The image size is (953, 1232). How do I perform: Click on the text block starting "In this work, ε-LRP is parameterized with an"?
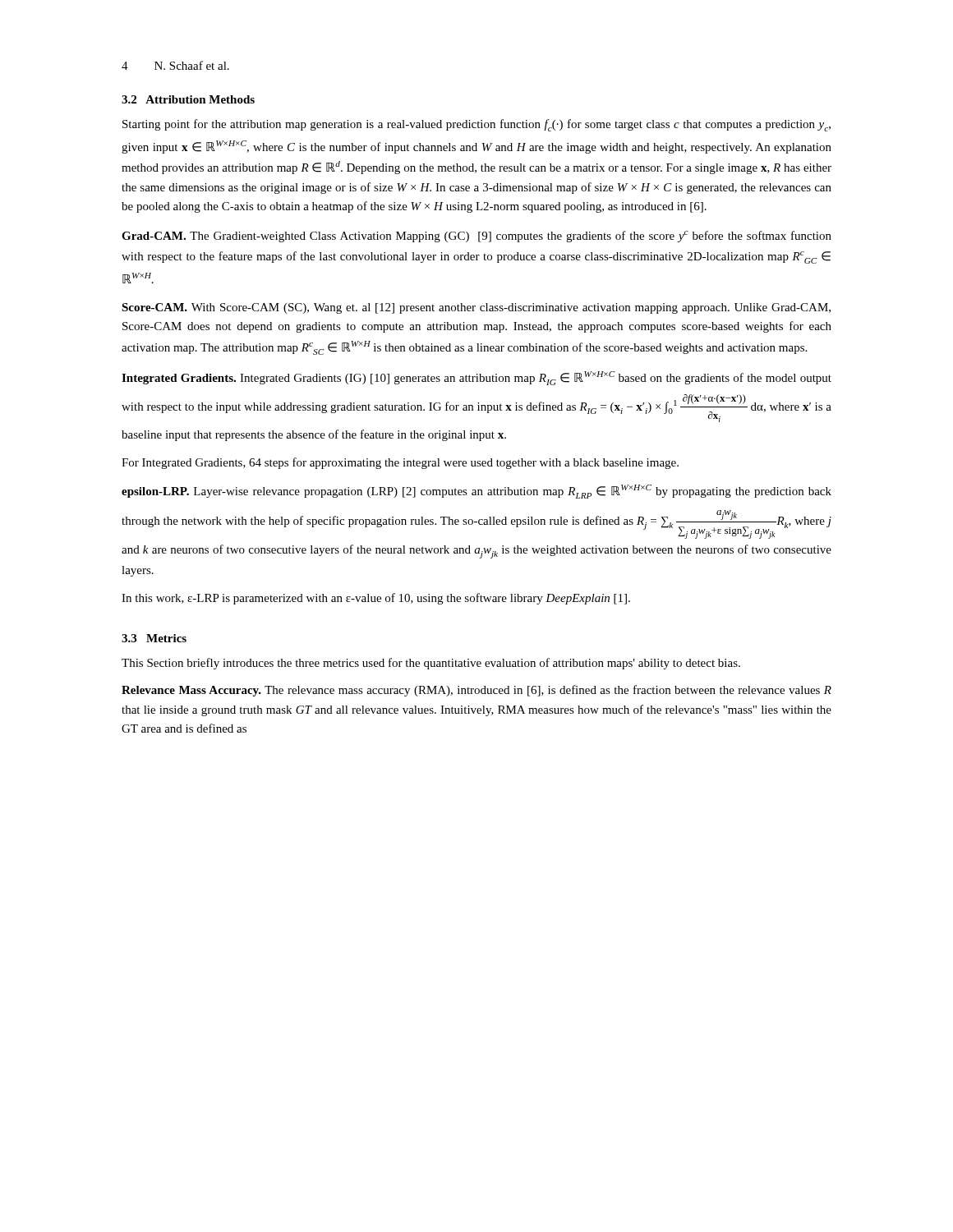click(x=476, y=599)
